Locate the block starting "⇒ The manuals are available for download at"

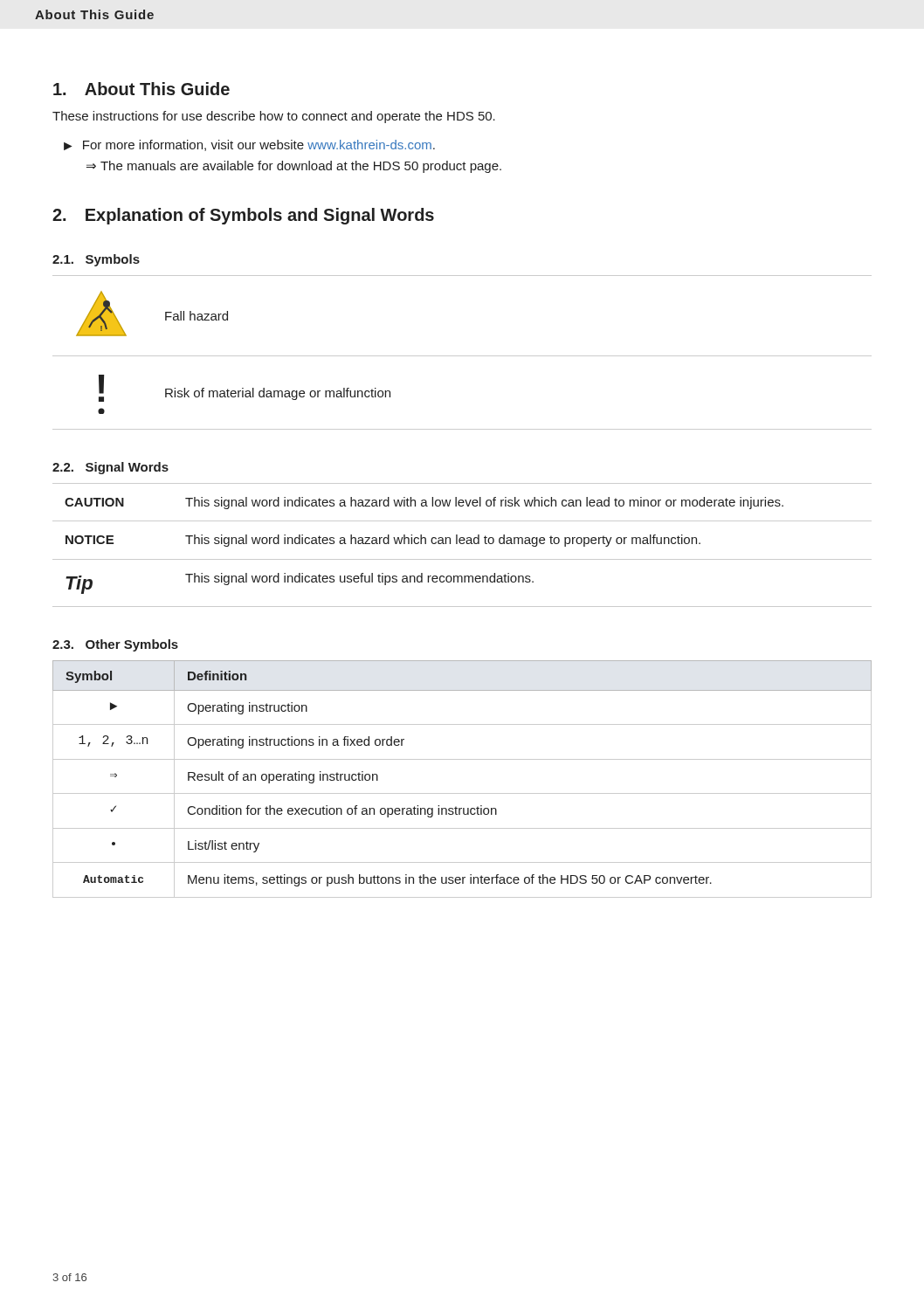pos(294,165)
